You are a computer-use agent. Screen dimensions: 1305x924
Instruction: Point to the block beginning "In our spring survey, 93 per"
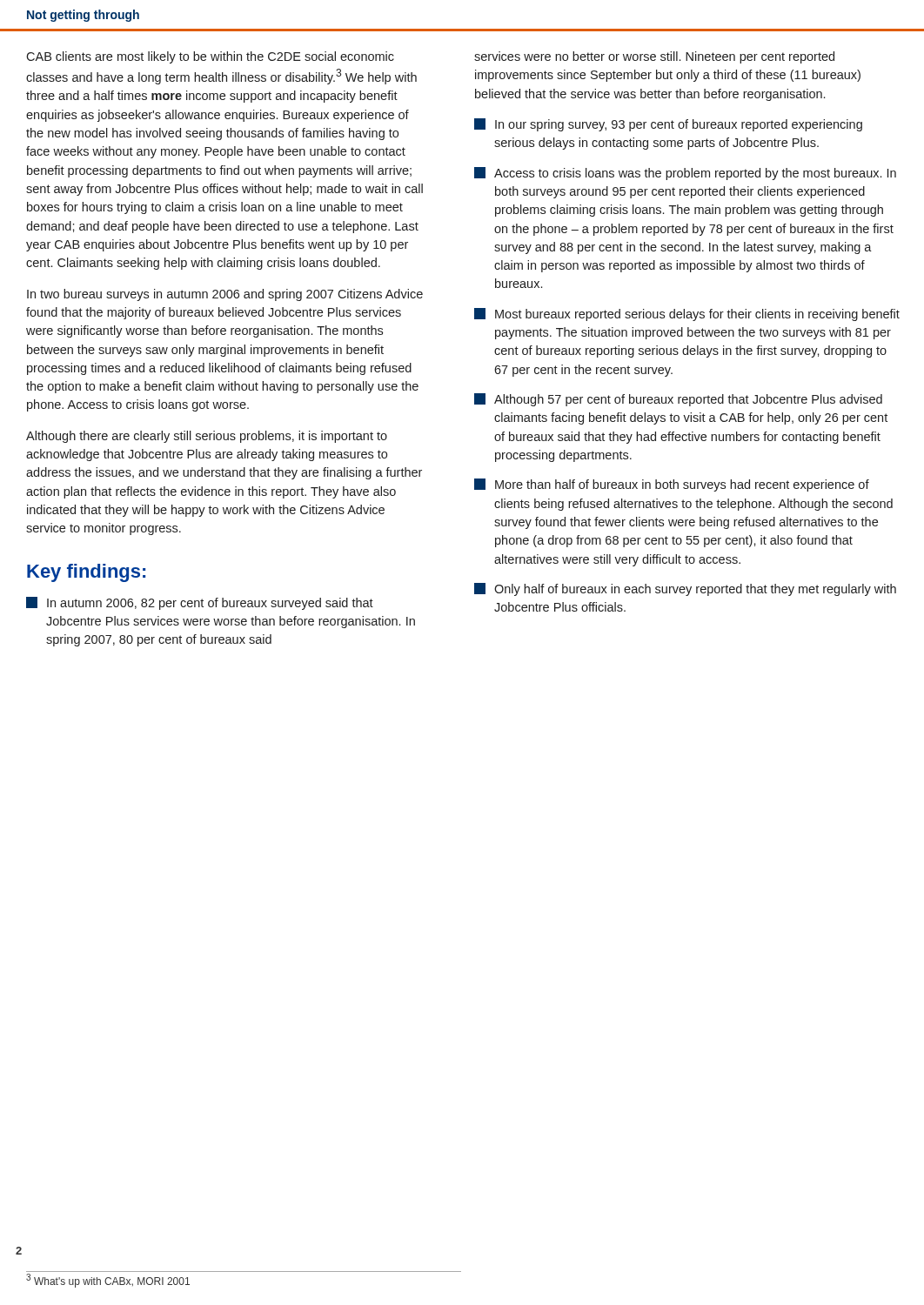click(x=687, y=134)
